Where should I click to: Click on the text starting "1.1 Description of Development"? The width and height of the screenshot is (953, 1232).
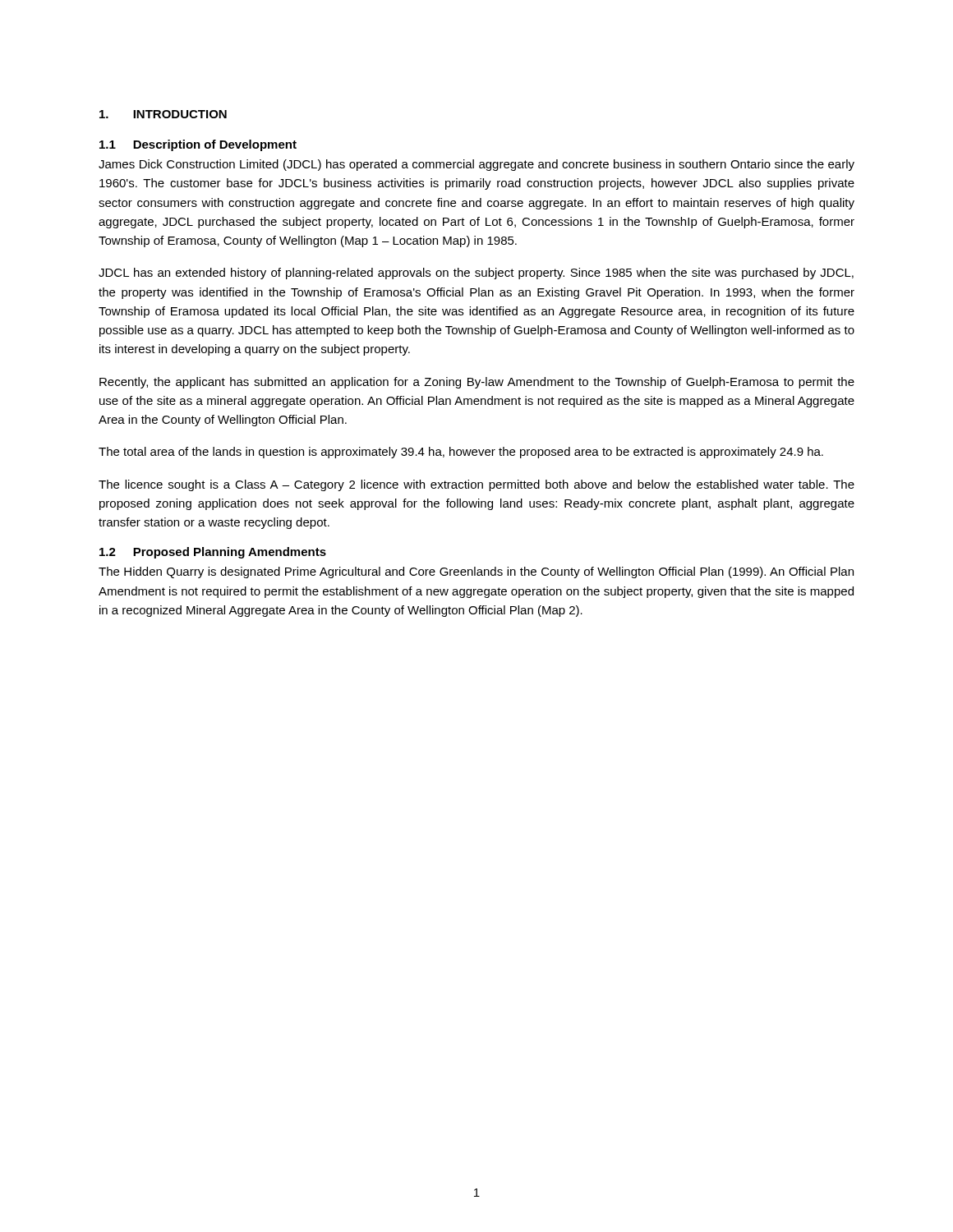coord(198,144)
